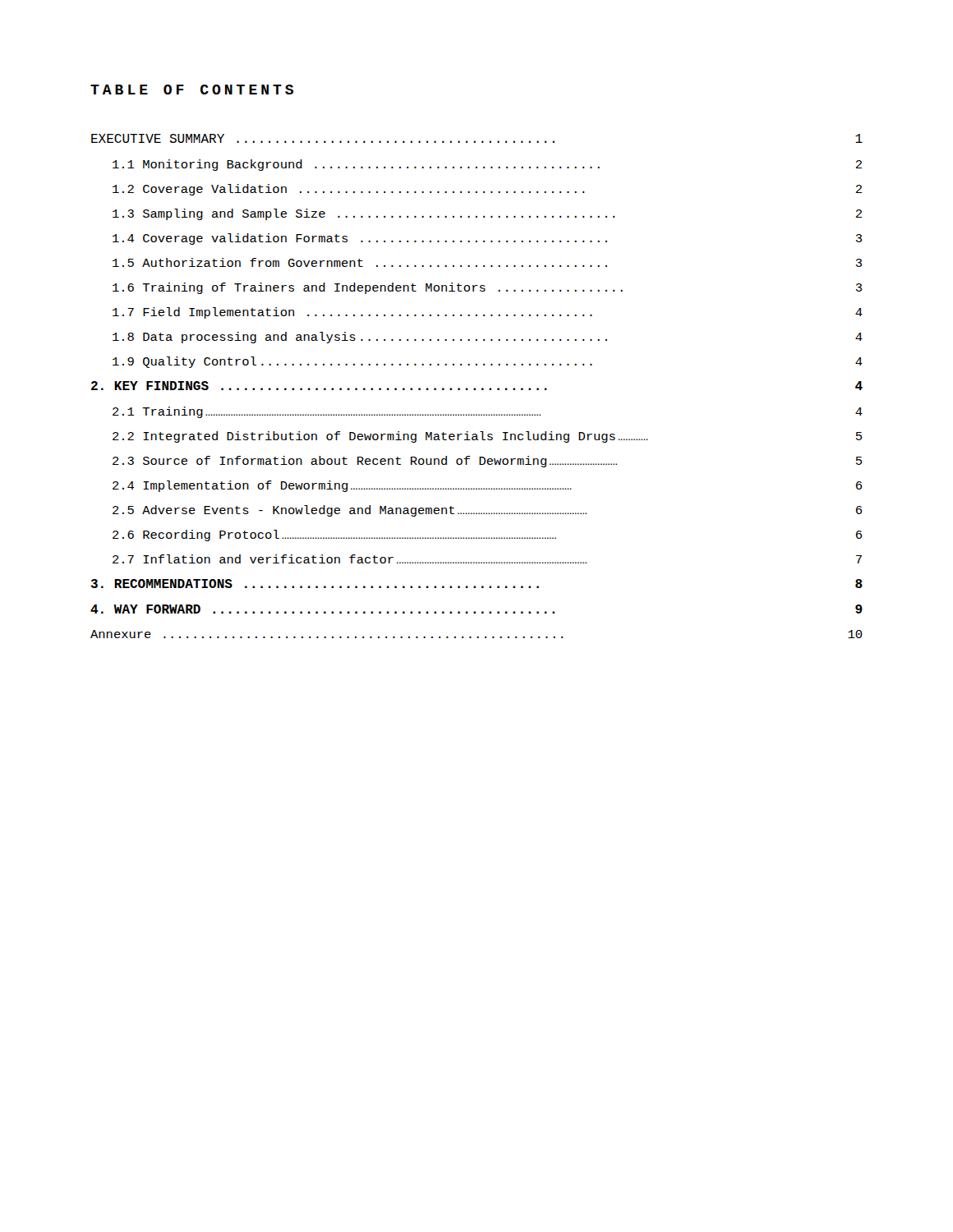The image size is (953, 1232).
Task: Select the region starting "2.5 Adverse Events -"
Action: pyautogui.click(x=487, y=511)
